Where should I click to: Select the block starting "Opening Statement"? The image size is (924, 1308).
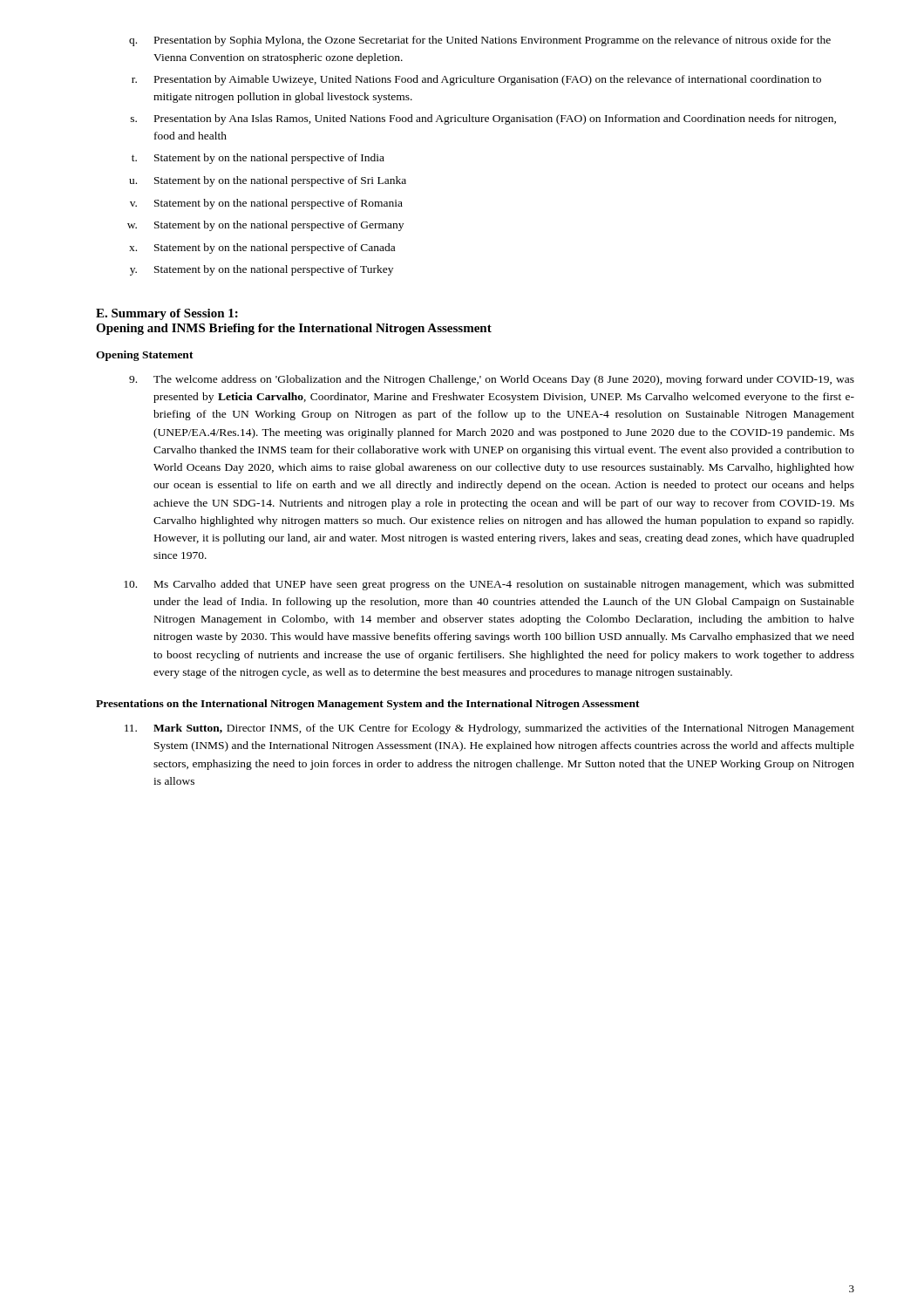click(144, 354)
